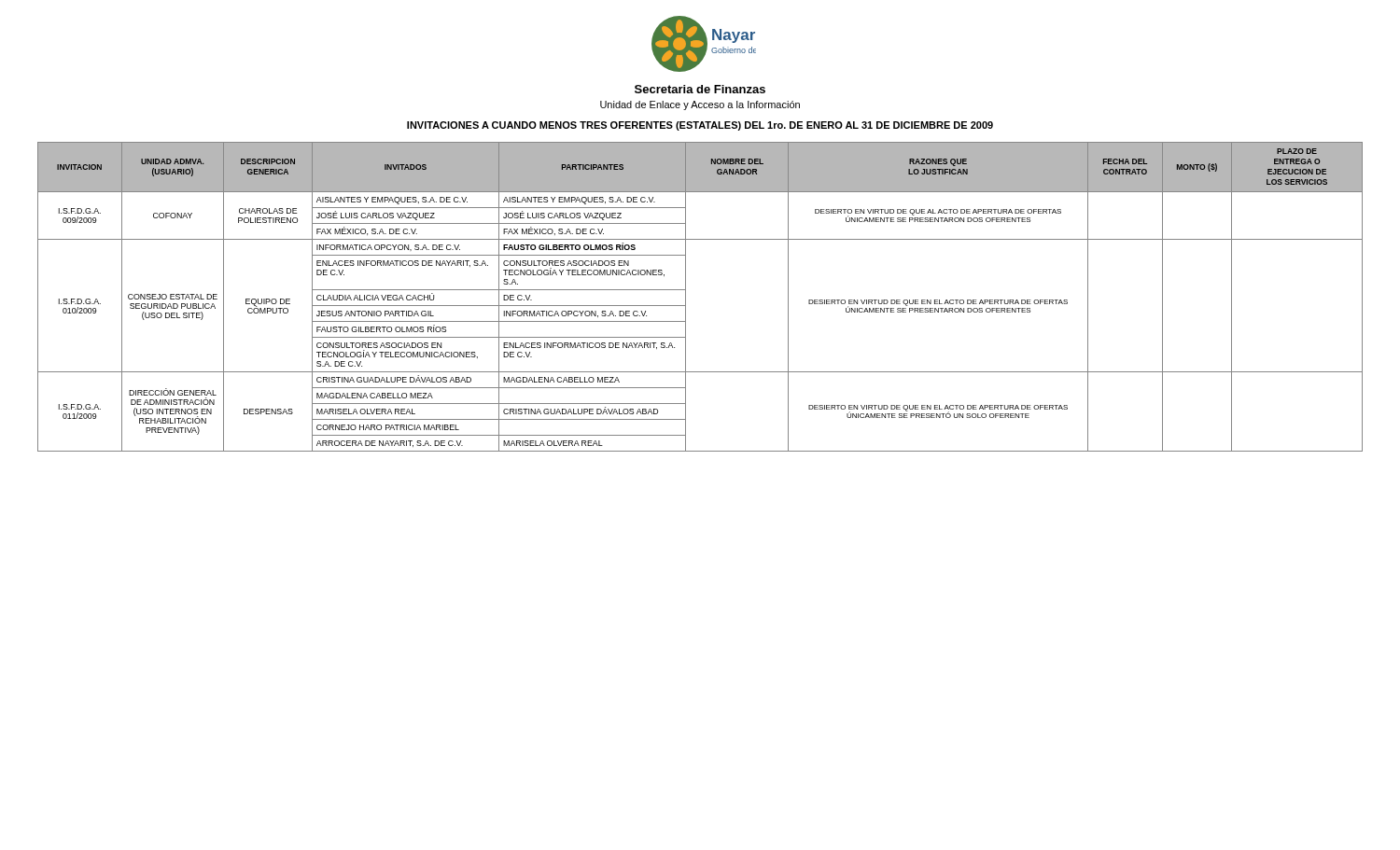Point to the block beginning "Unidad de Enlace y"

pos(700,105)
